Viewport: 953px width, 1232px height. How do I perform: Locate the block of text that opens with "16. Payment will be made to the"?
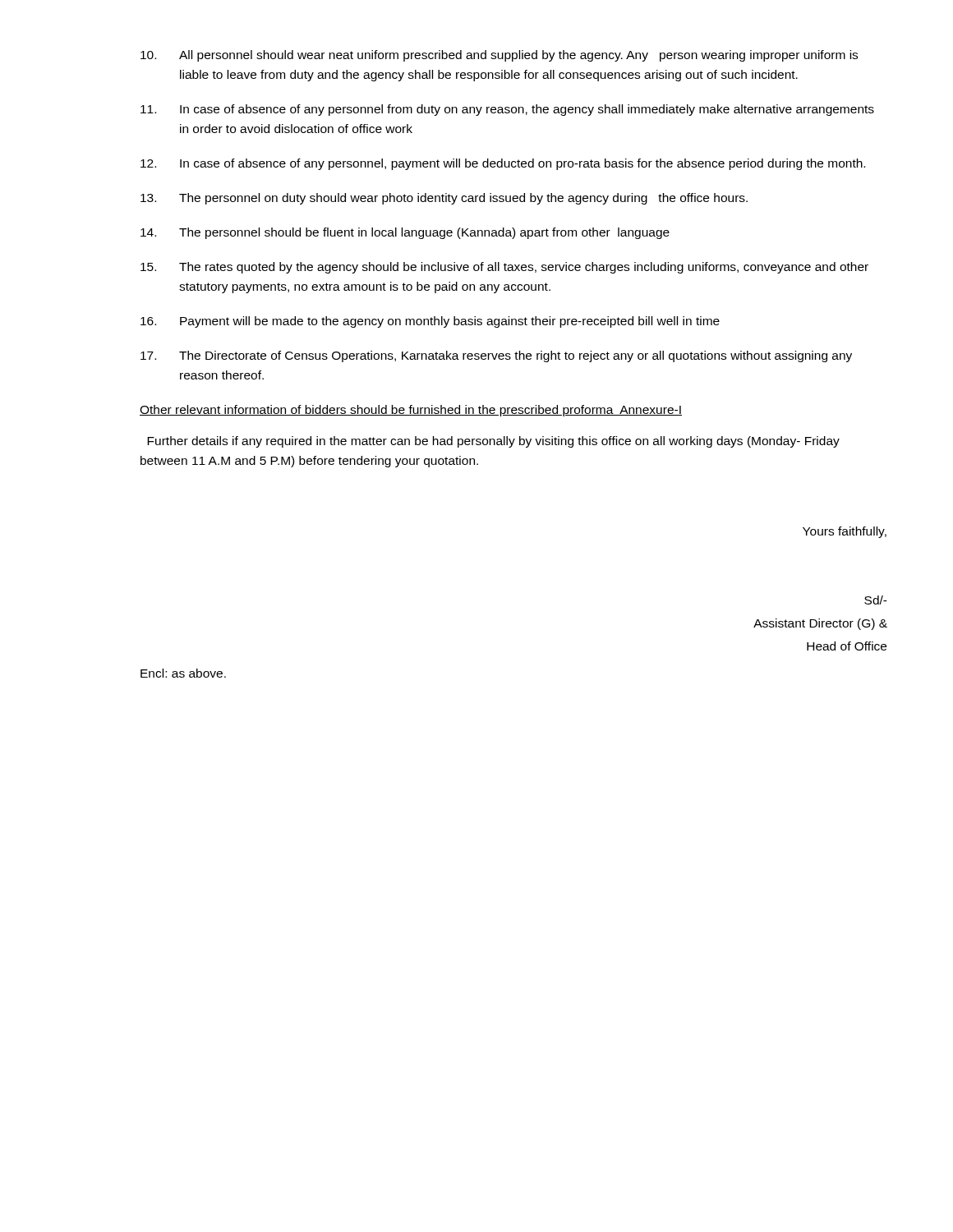tap(513, 321)
